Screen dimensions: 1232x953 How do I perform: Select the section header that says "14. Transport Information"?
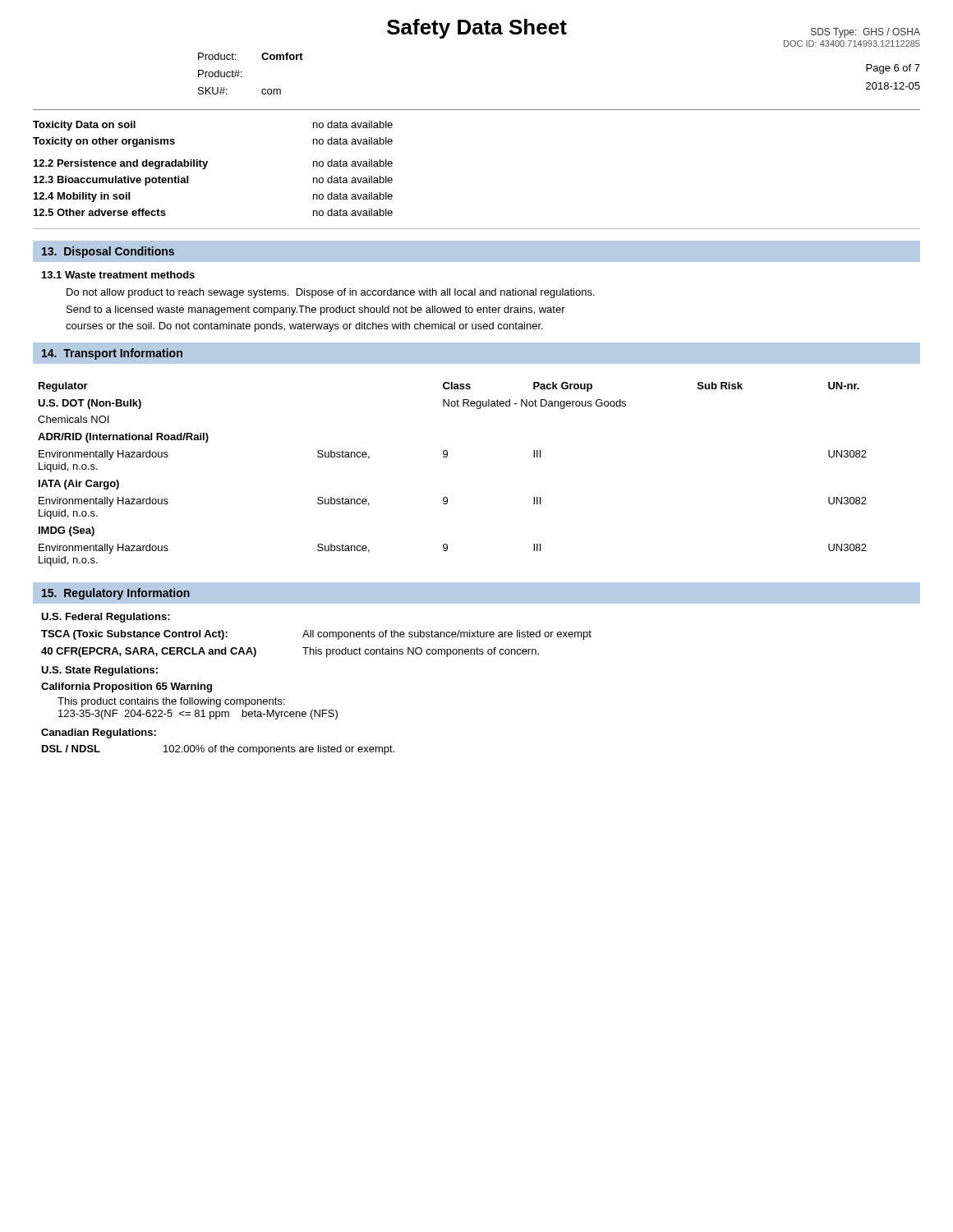click(112, 353)
